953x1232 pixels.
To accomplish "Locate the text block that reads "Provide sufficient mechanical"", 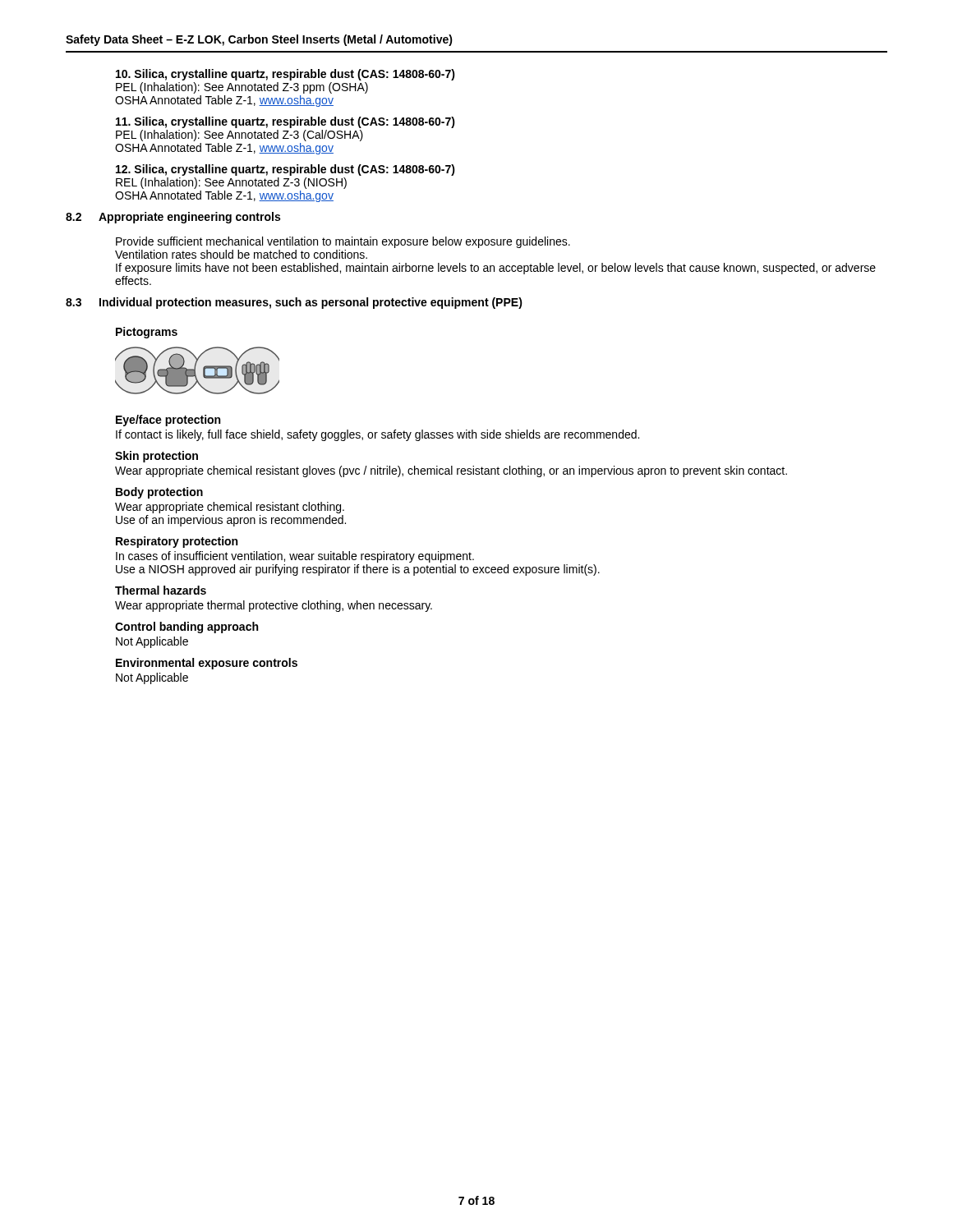I will [x=495, y=261].
